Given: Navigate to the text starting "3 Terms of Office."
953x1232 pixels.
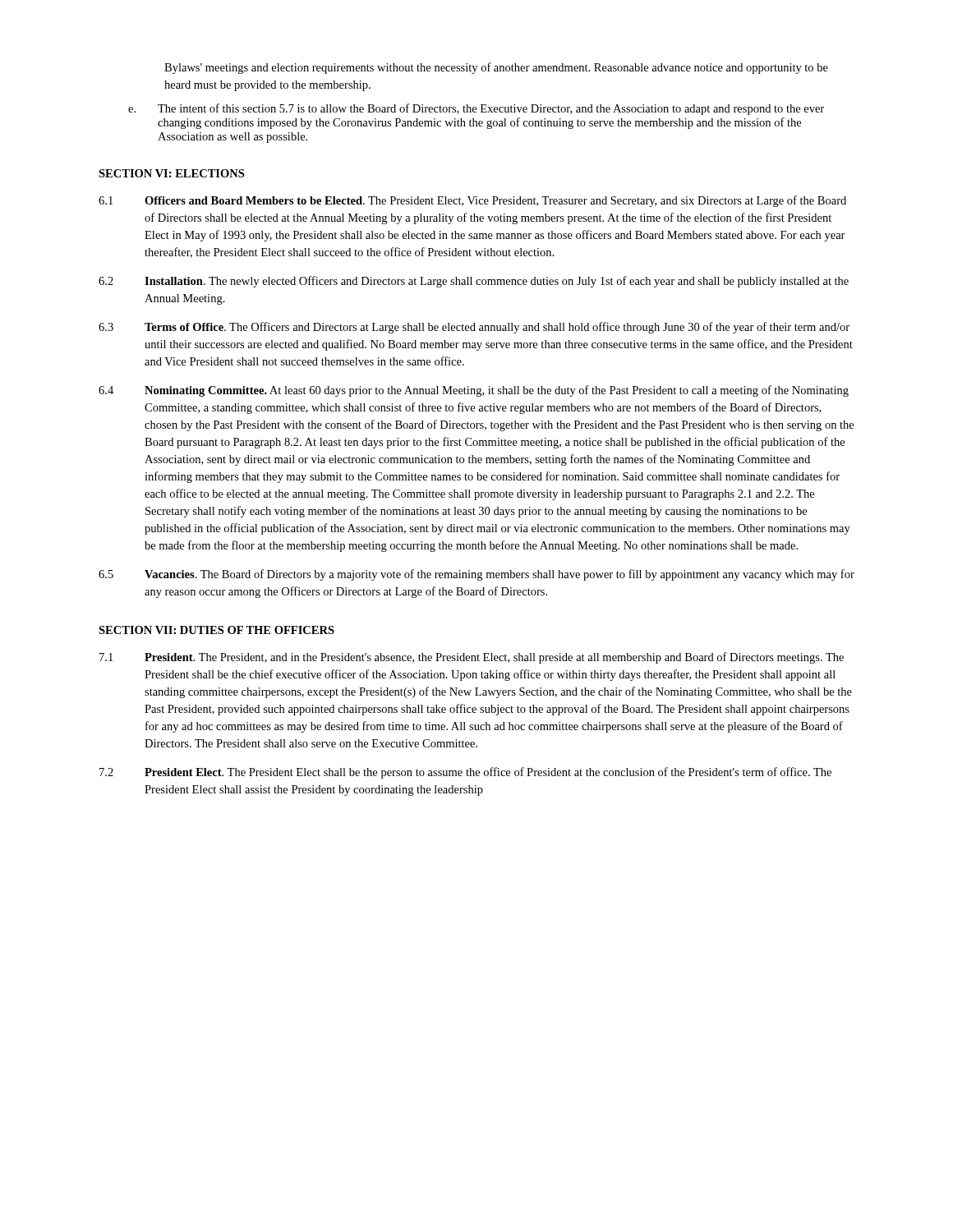Looking at the screenshot, I should tap(476, 345).
